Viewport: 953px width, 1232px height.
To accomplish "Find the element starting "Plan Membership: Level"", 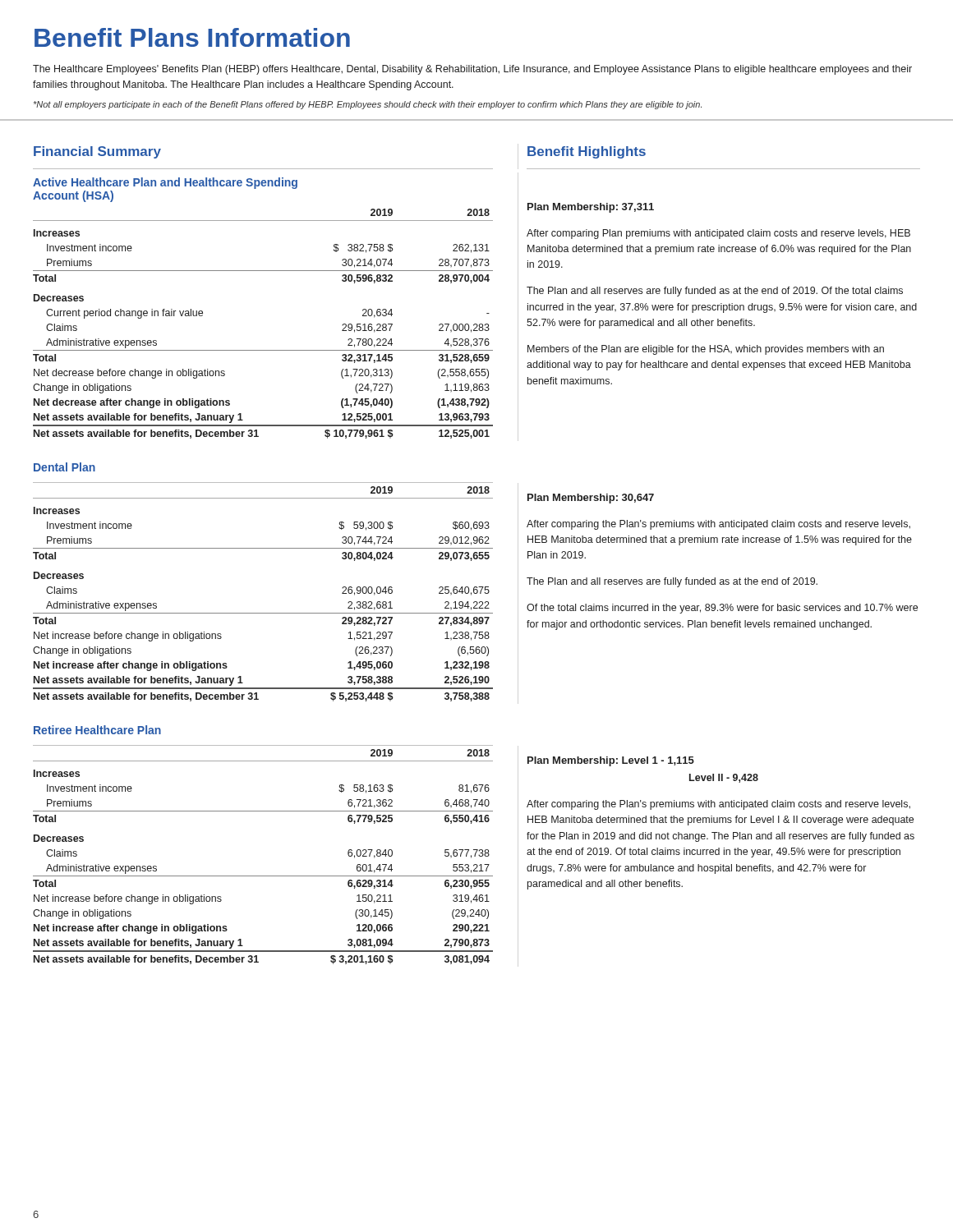I will [x=723, y=822].
